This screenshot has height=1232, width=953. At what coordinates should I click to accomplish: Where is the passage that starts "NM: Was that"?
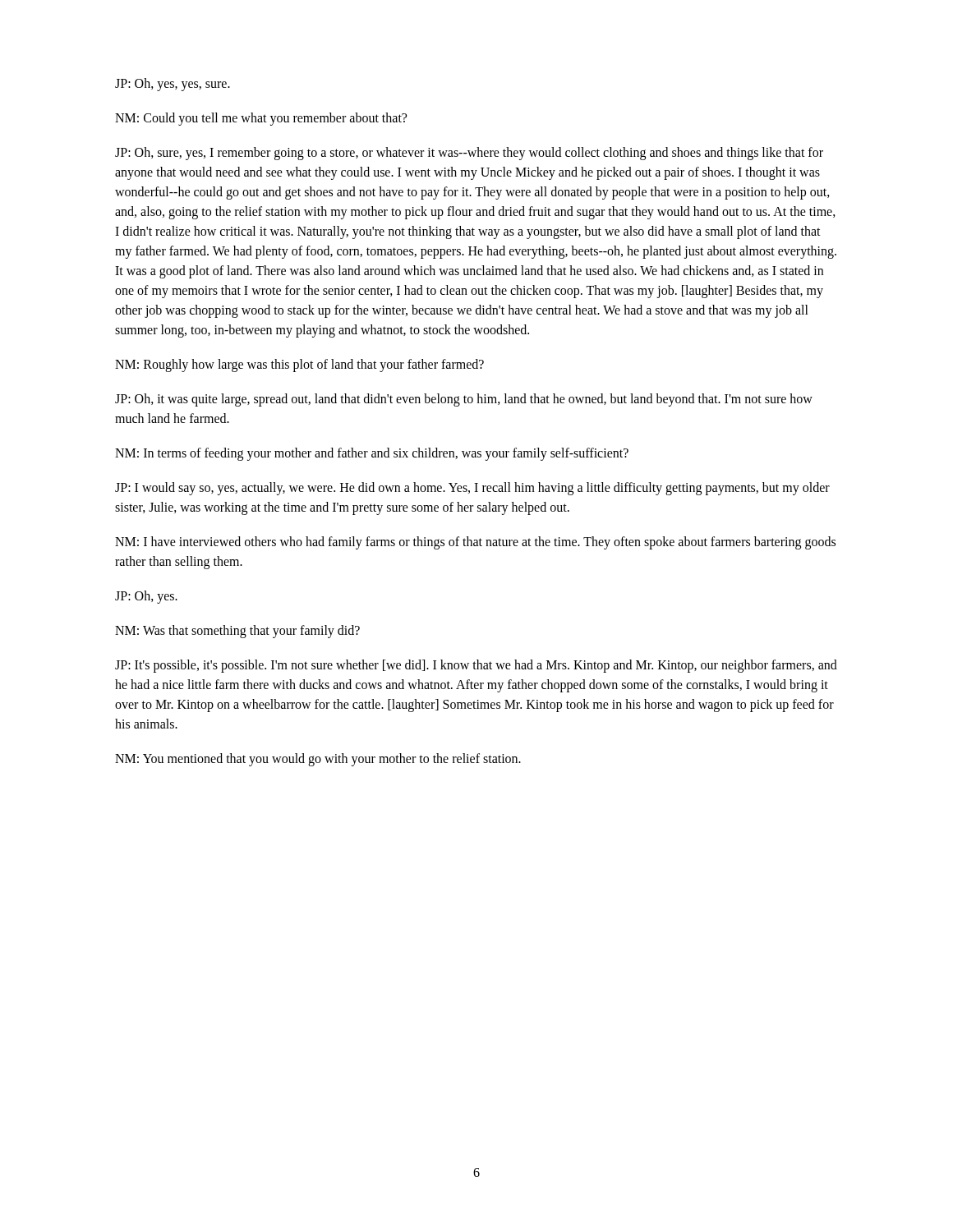coord(238,630)
